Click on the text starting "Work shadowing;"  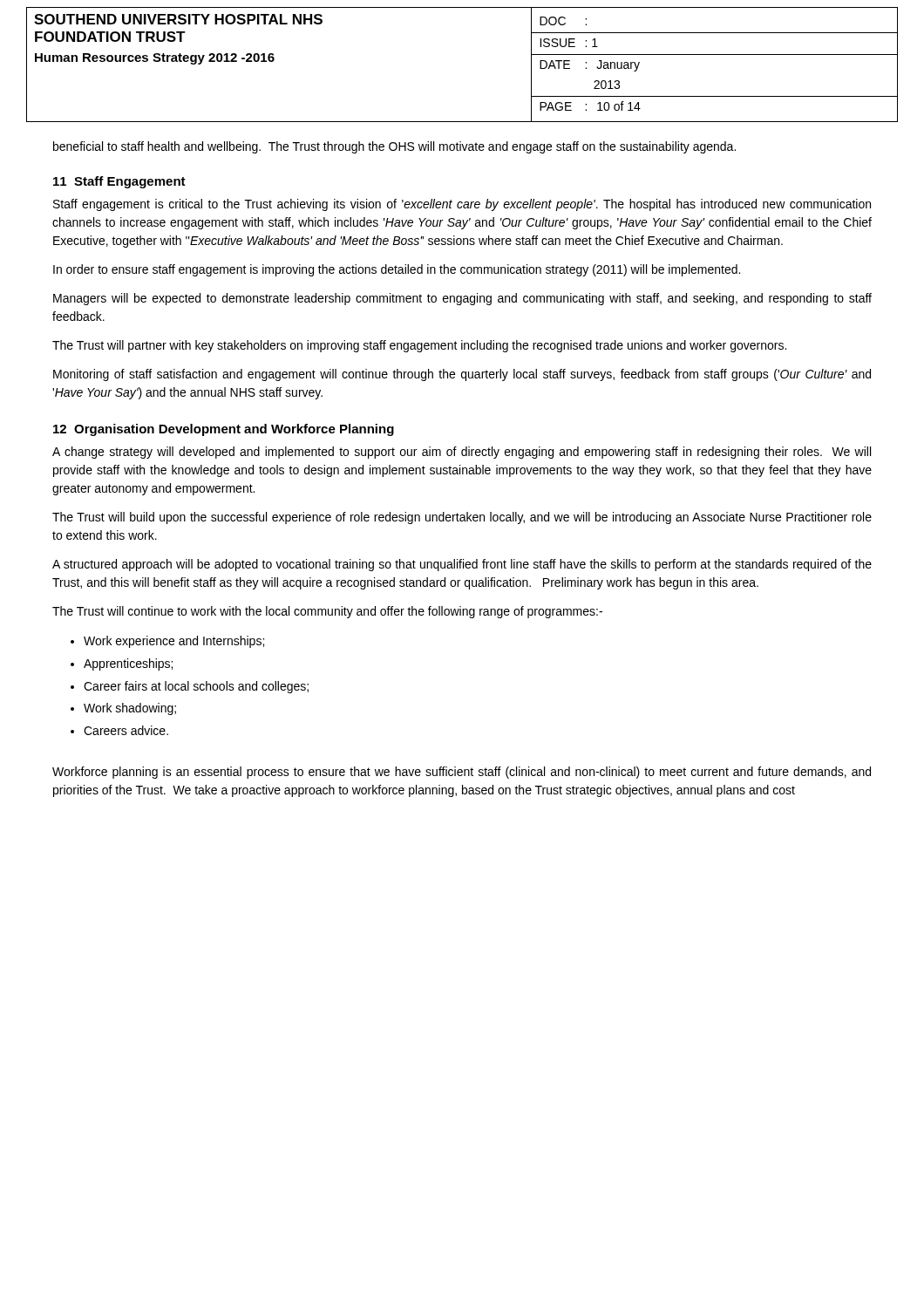(x=130, y=708)
